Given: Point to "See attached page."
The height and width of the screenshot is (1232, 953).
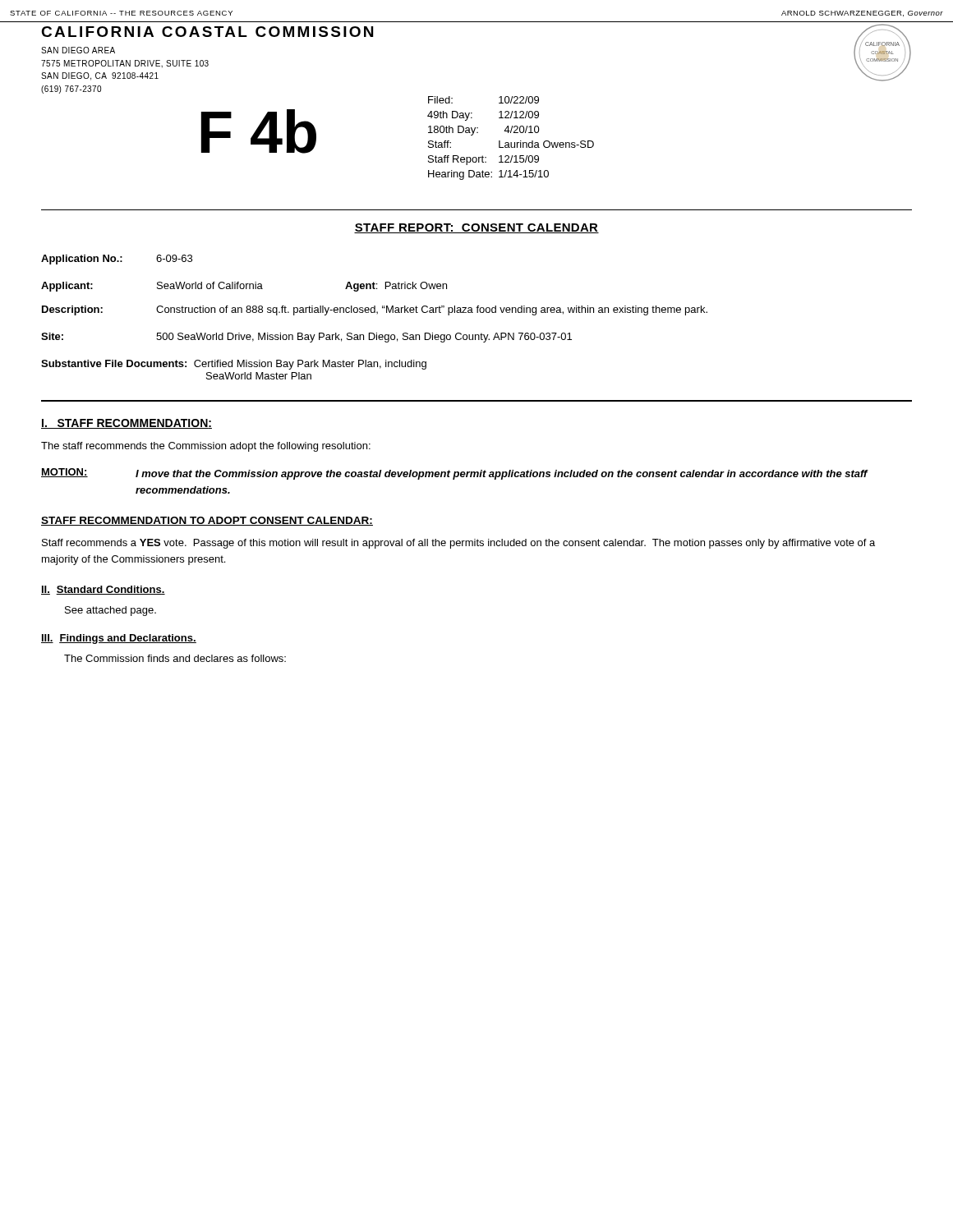Looking at the screenshot, I should coord(110,610).
